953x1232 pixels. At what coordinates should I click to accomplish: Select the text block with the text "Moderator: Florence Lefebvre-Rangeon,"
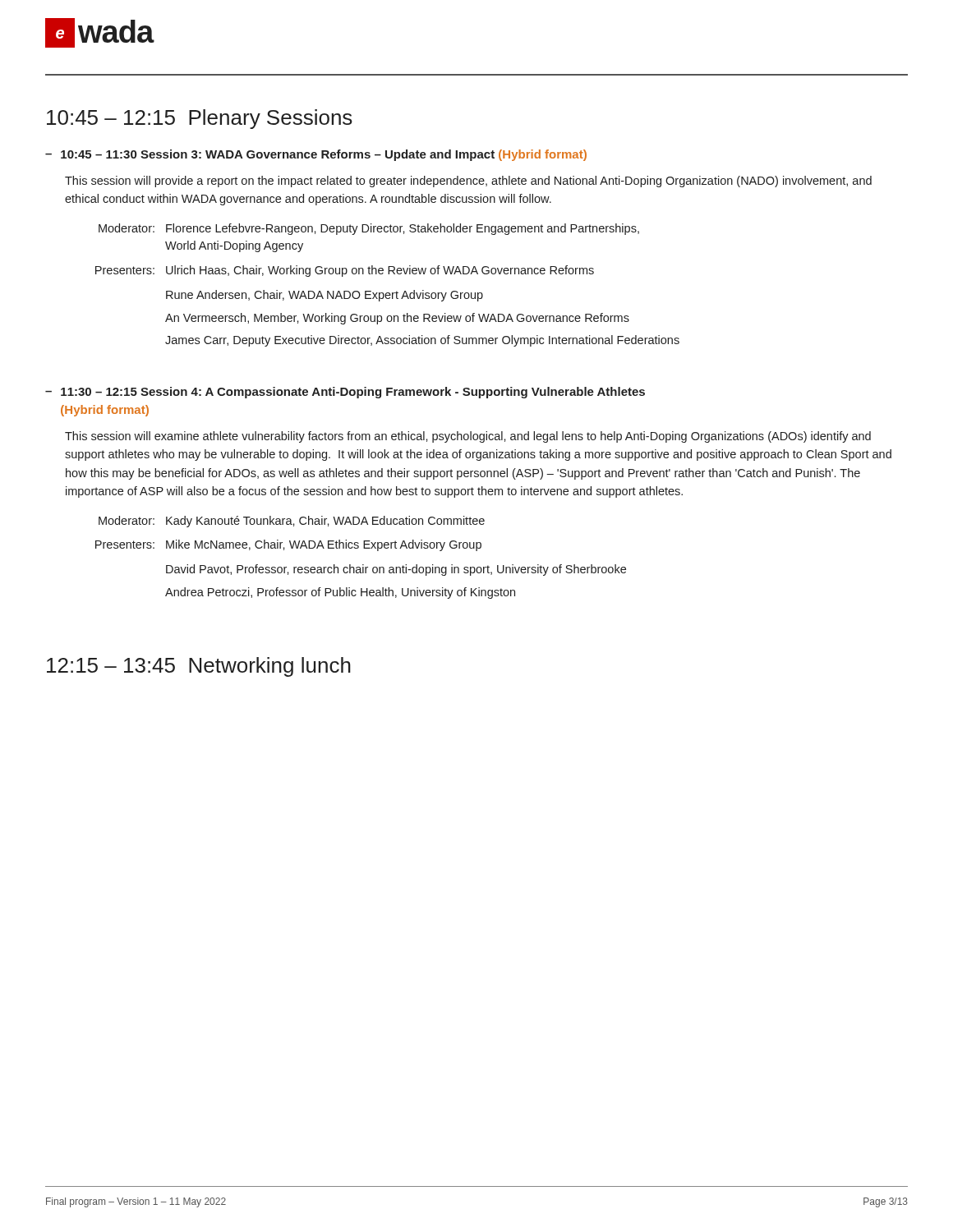(486, 285)
